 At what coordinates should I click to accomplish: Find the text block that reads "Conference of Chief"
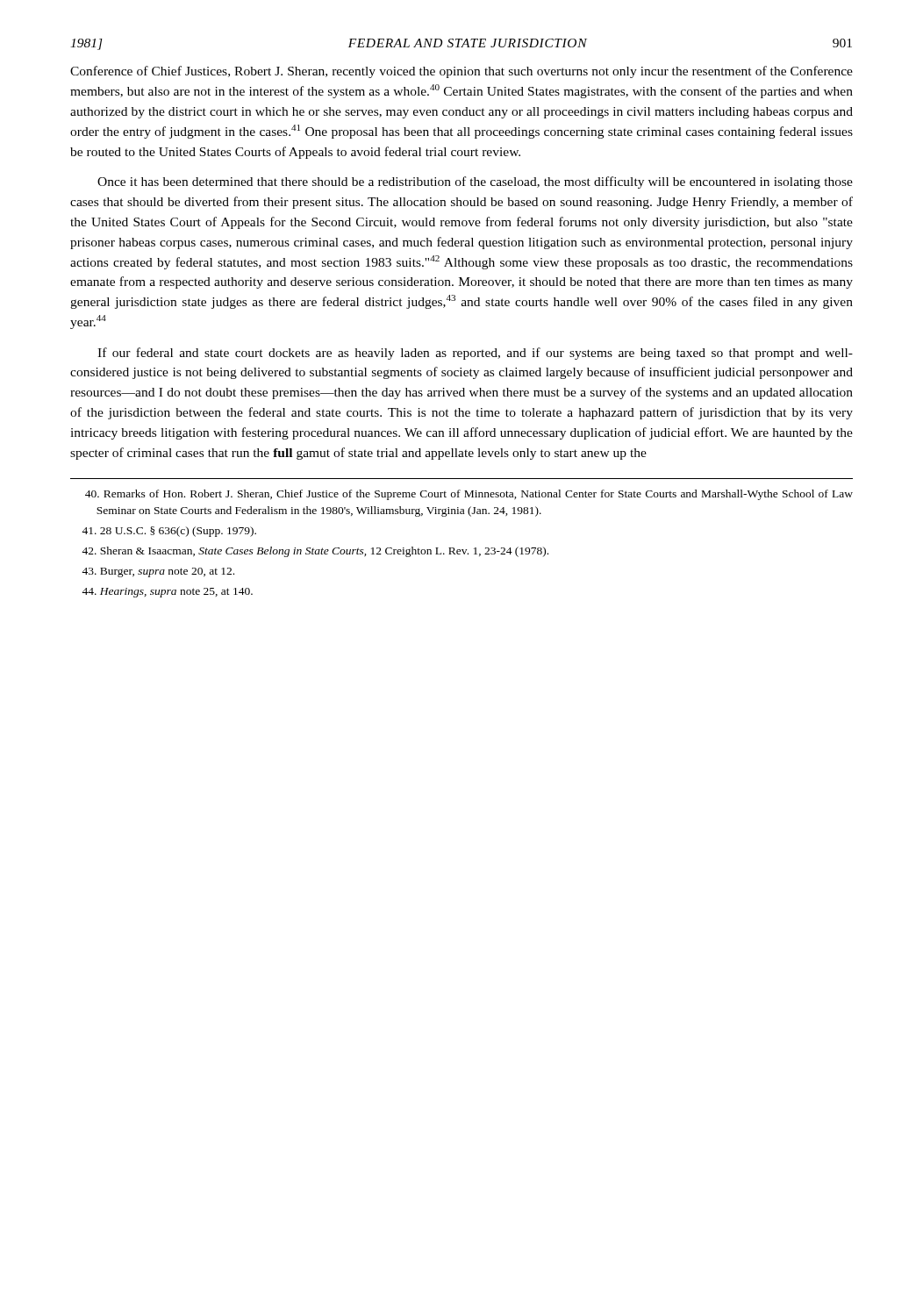(x=462, y=111)
